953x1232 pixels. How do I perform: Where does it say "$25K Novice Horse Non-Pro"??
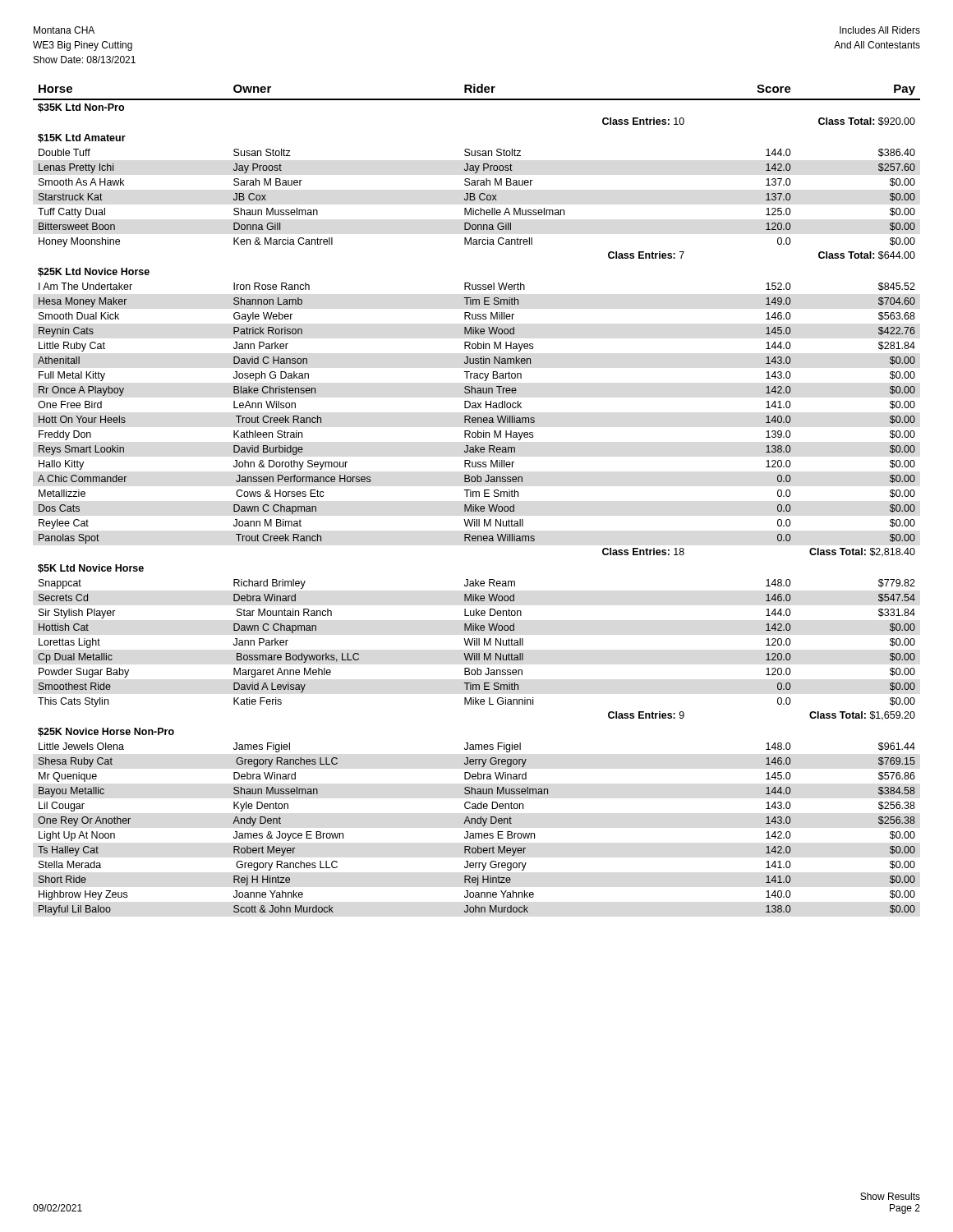point(106,732)
